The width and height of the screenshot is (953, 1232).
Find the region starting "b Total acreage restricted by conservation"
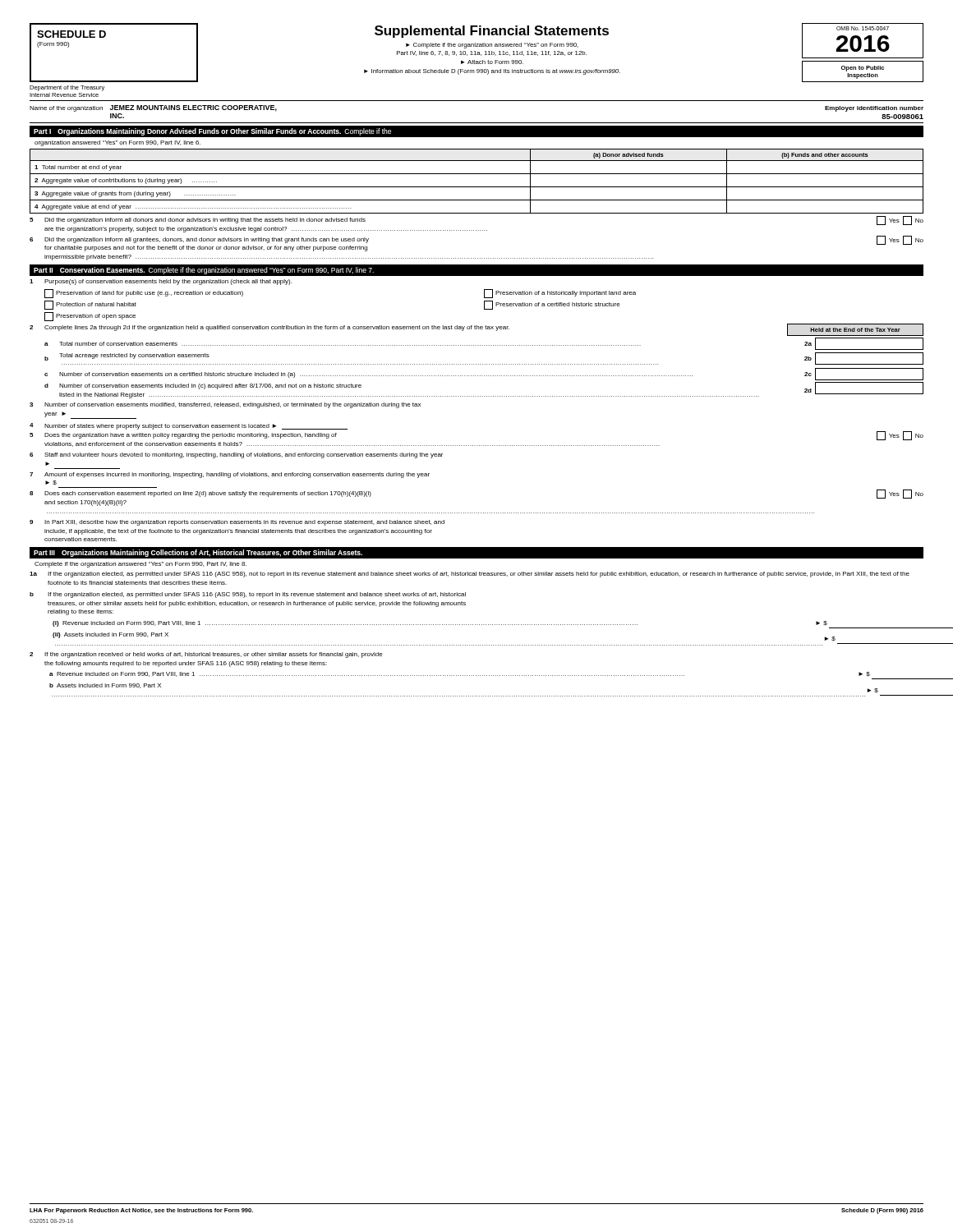(484, 359)
